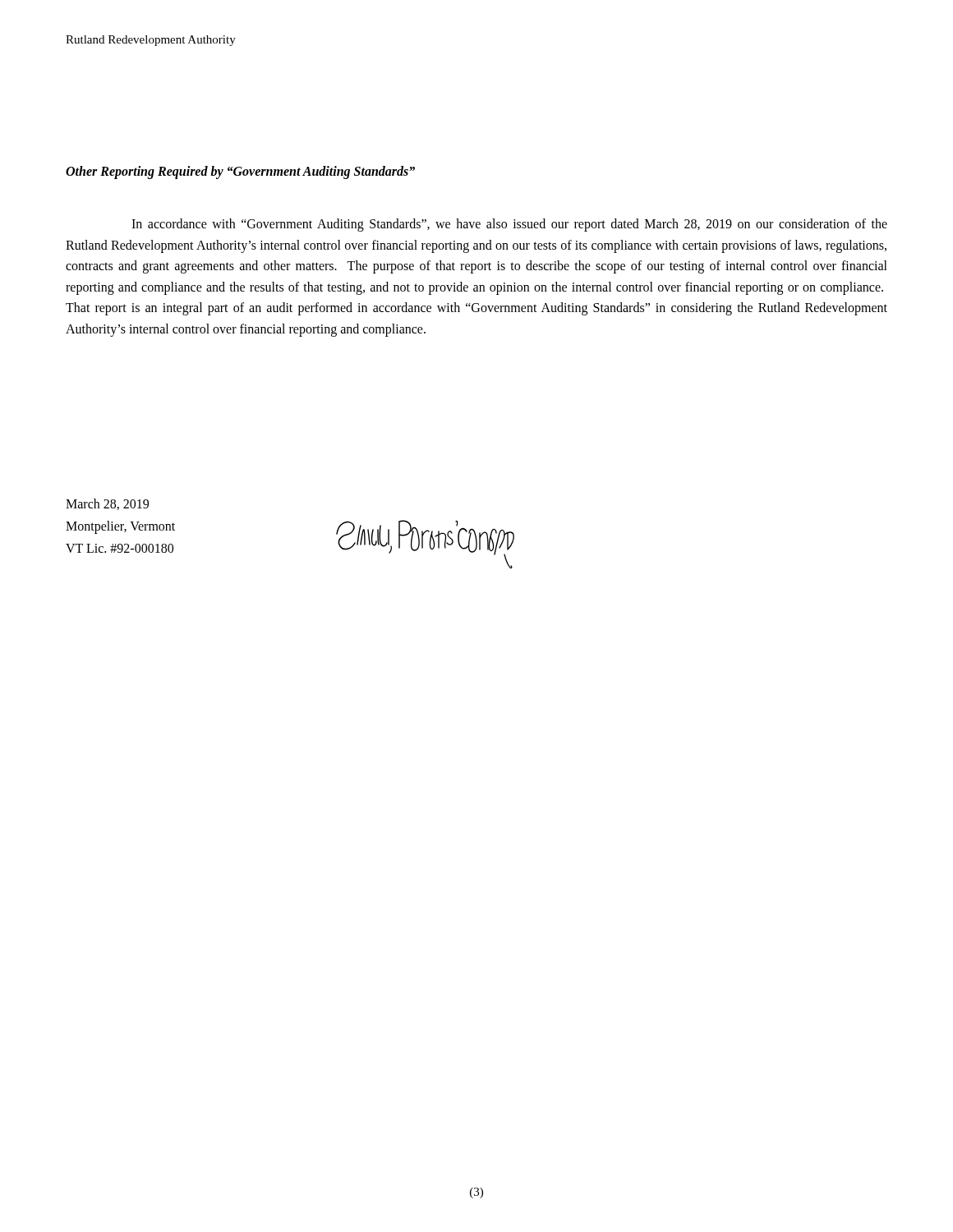Screen dimensions: 1232x953
Task: Select the illustration
Action: pyautogui.click(x=460, y=530)
